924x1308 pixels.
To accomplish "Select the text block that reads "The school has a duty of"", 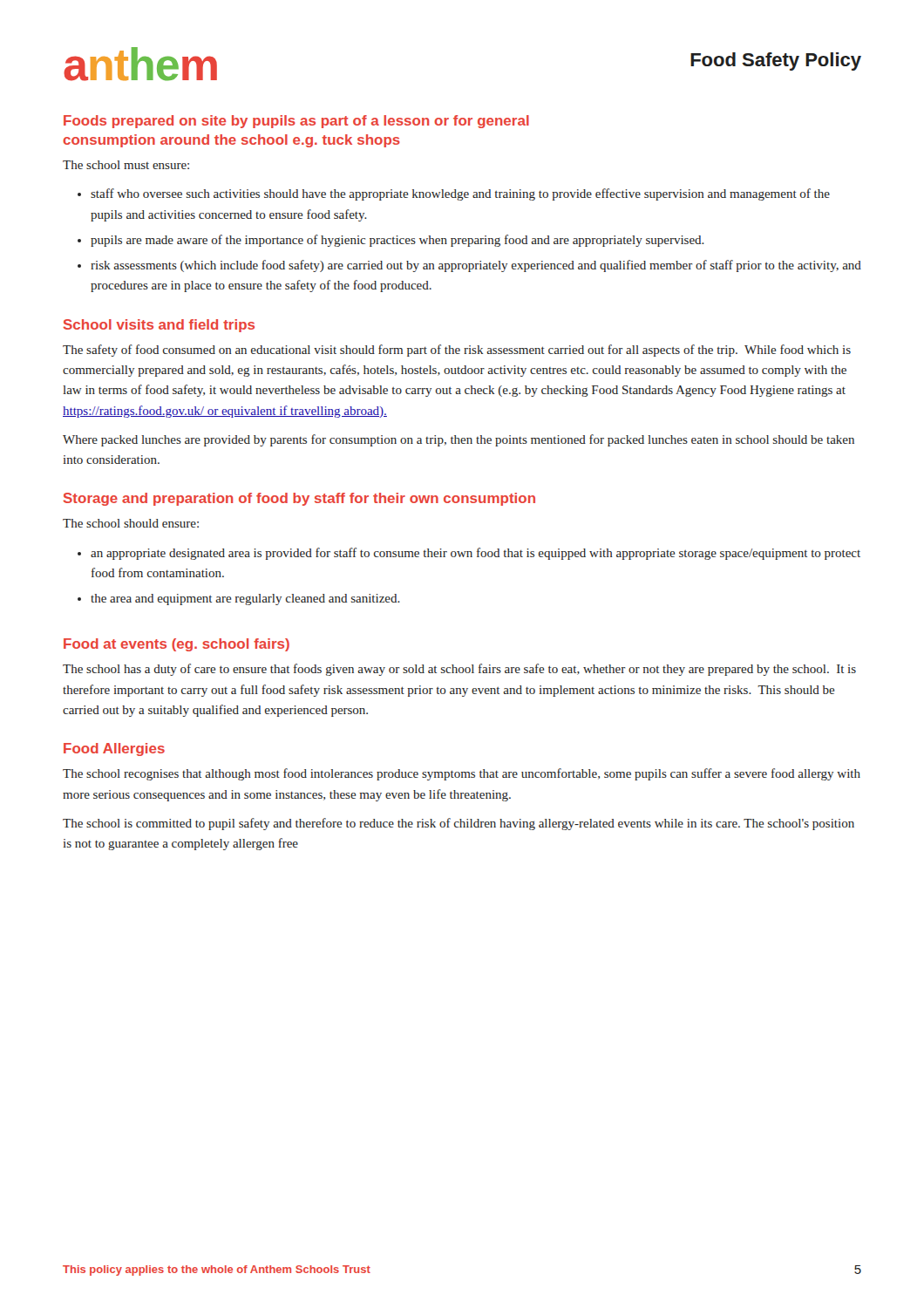I will pyautogui.click(x=459, y=690).
